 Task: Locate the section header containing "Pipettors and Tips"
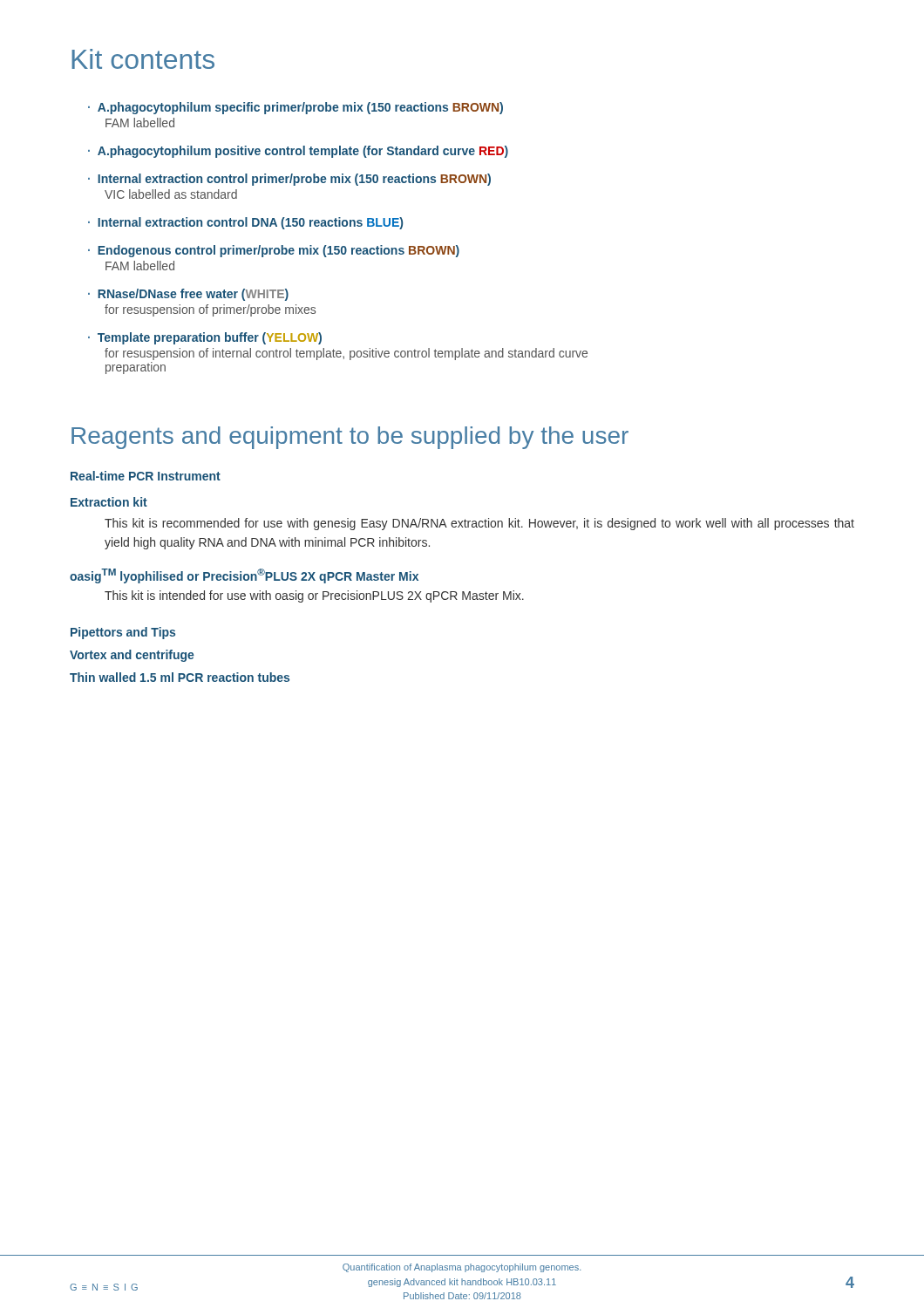123,632
